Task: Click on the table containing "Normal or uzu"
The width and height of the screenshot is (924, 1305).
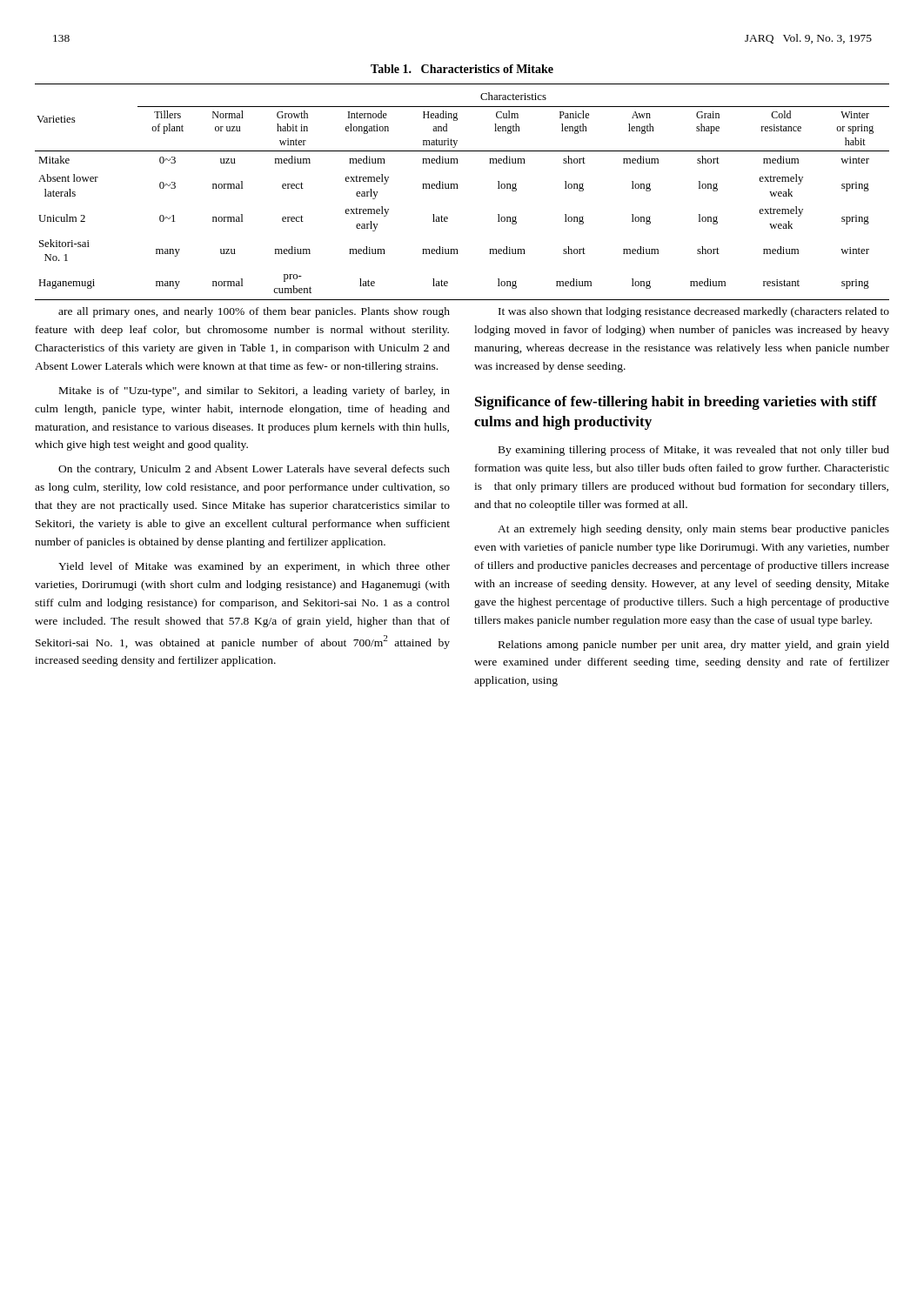Action: pos(462,192)
